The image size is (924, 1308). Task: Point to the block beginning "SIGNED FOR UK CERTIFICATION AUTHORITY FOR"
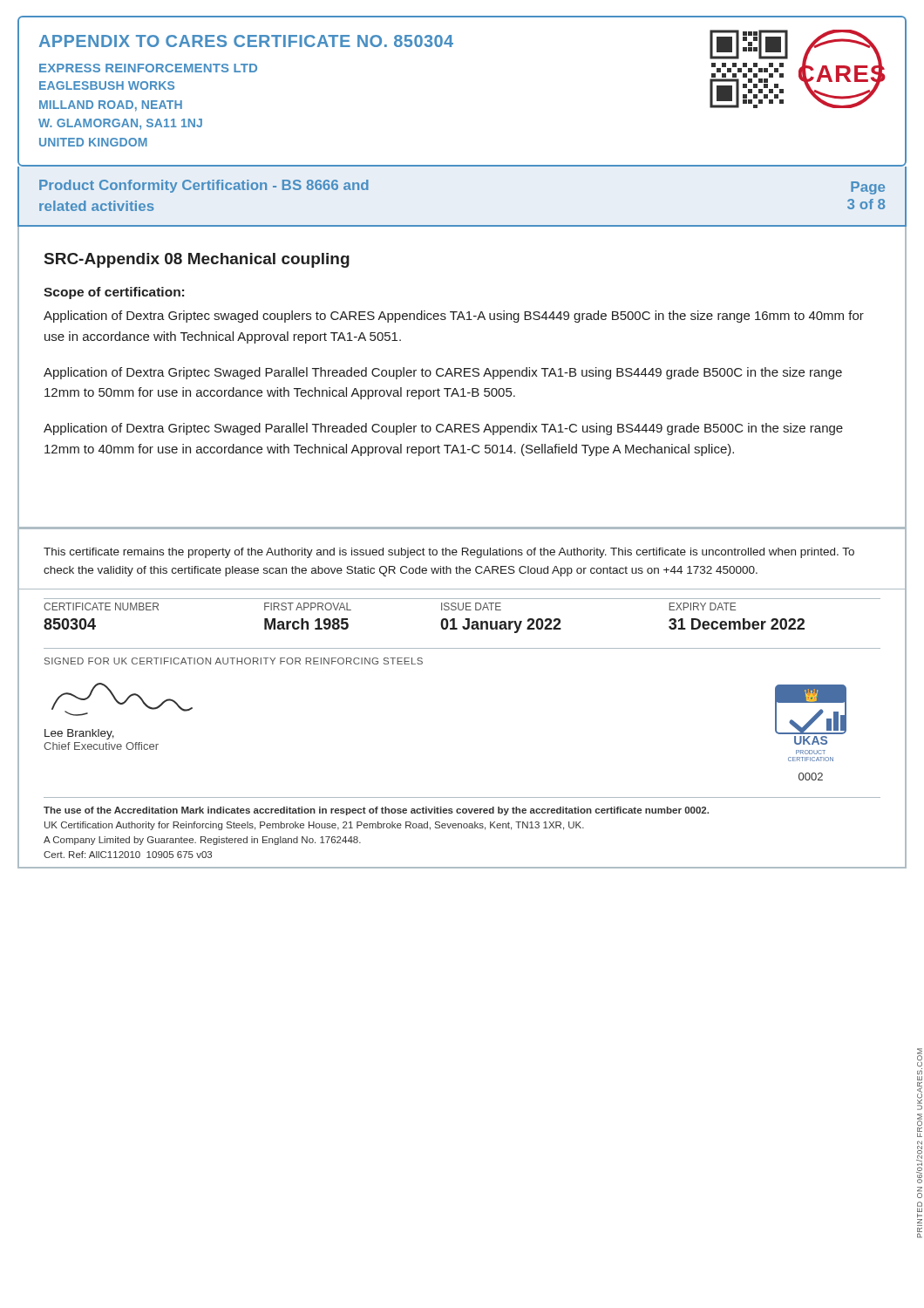234,661
